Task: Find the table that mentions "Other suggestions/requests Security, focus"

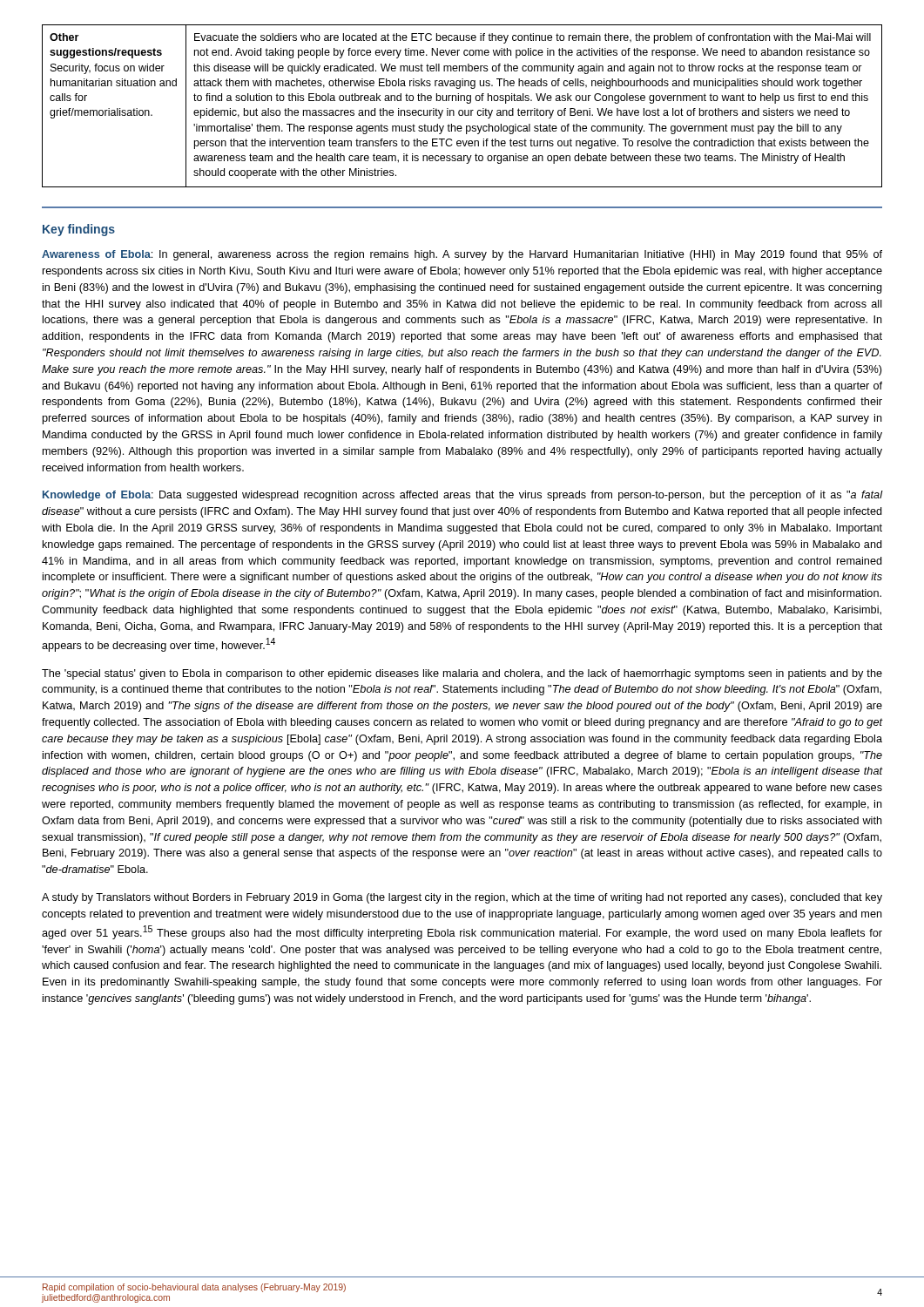Action: pyautogui.click(x=462, y=106)
